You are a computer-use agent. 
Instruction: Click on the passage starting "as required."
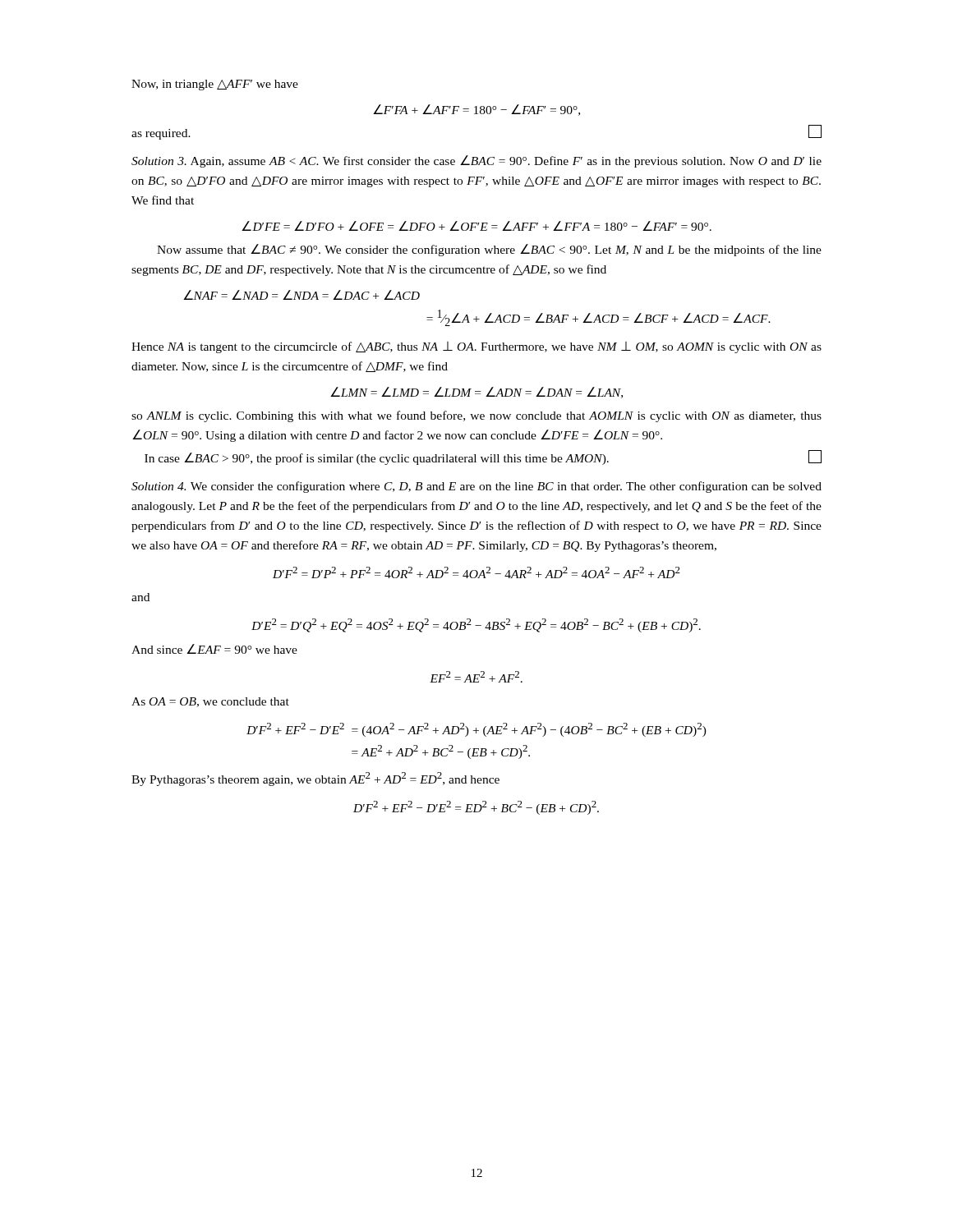[153, 132]
